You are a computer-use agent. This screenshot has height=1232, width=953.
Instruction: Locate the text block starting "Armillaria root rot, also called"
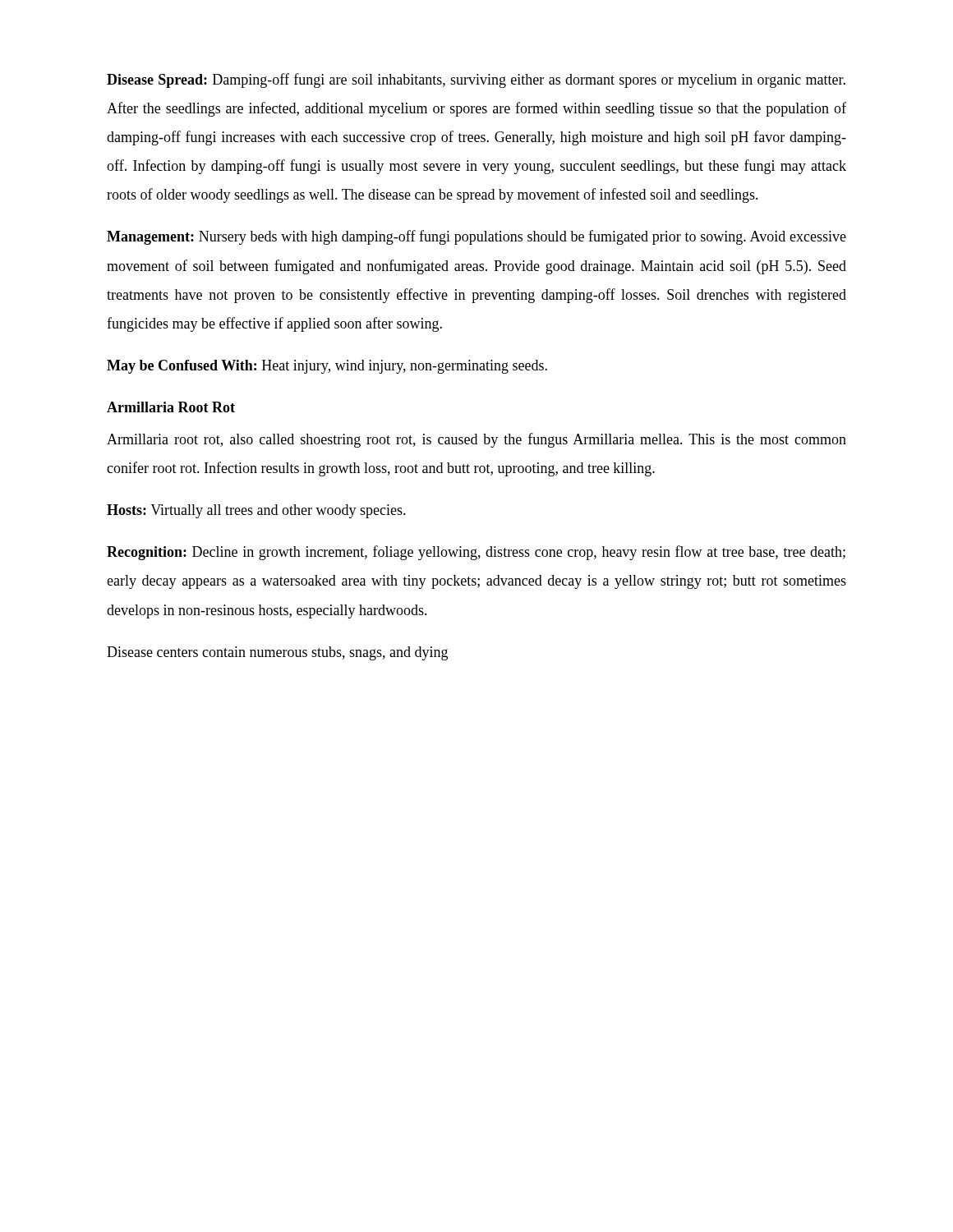pos(476,454)
